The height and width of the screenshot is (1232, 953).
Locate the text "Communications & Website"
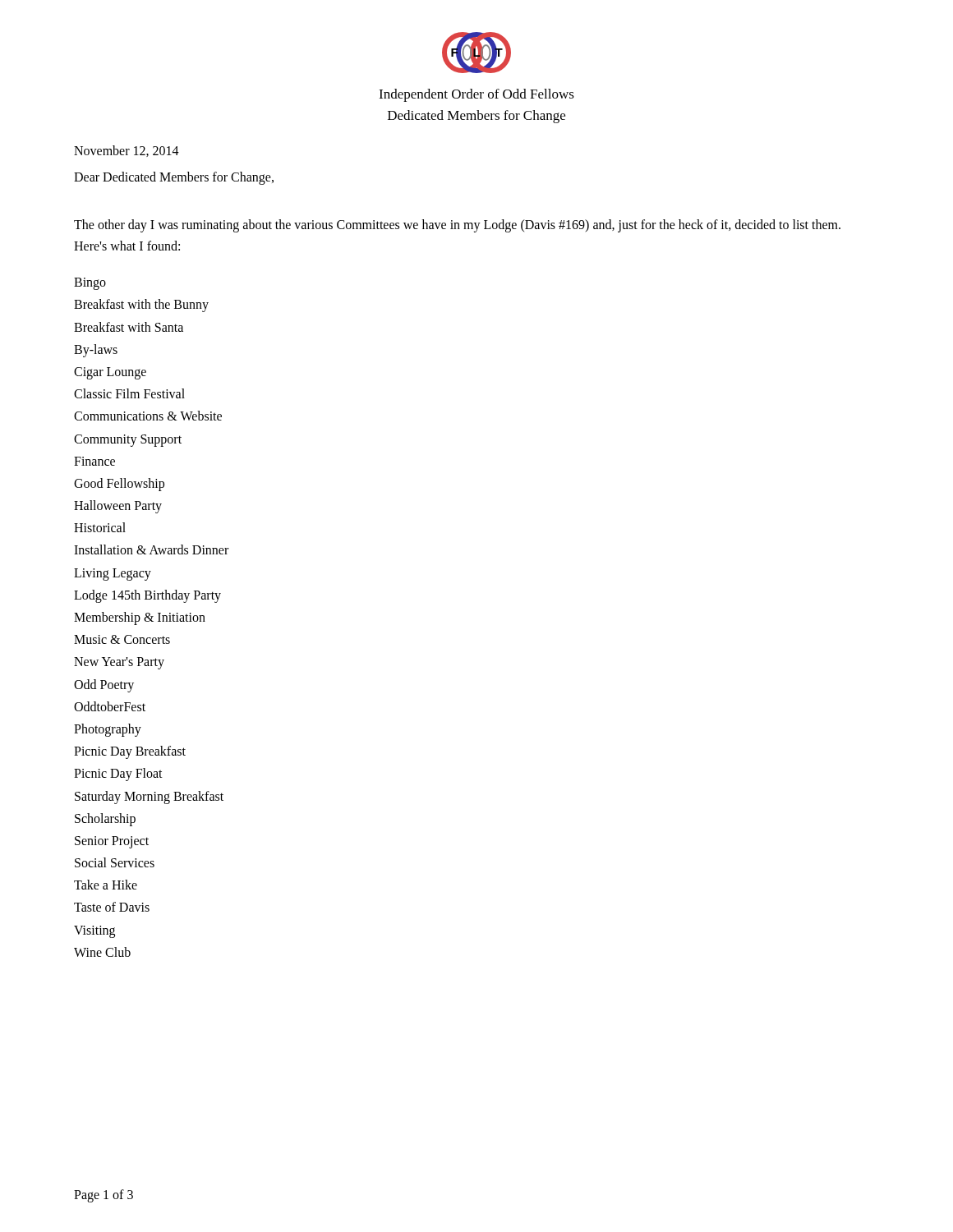click(148, 416)
